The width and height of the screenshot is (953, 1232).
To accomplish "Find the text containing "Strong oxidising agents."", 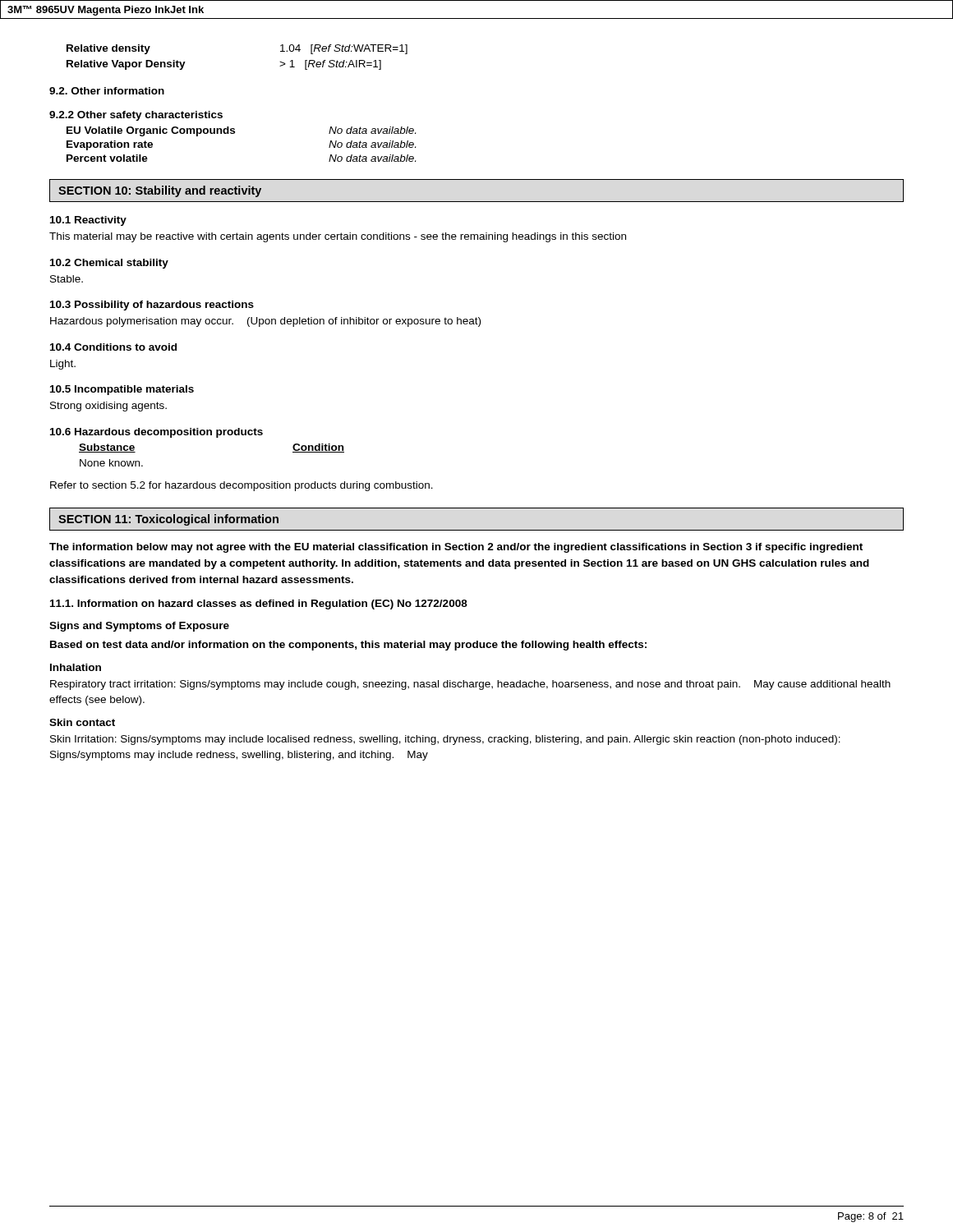I will [108, 406].
